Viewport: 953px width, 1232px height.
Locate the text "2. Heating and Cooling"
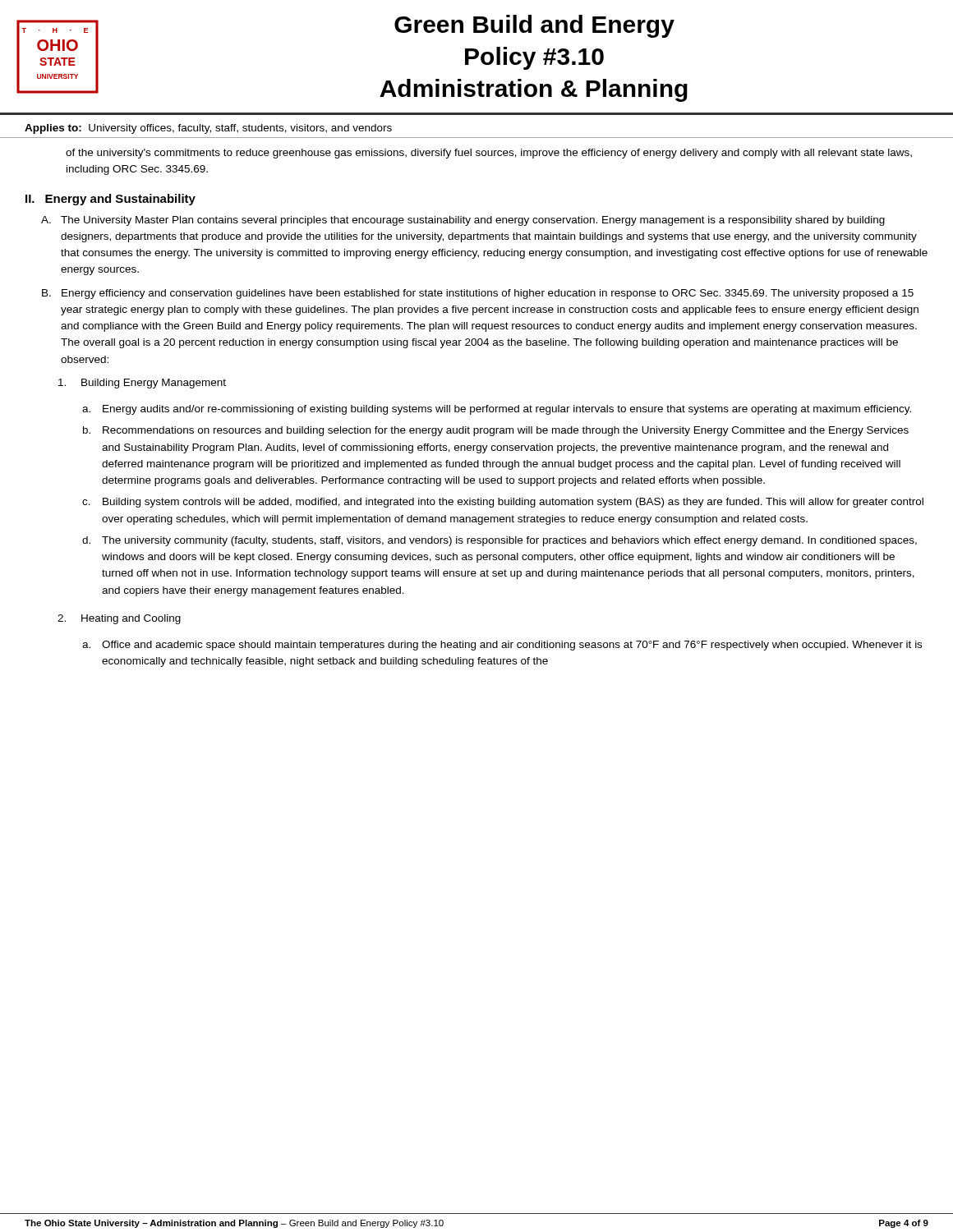[x=119, y=619]
